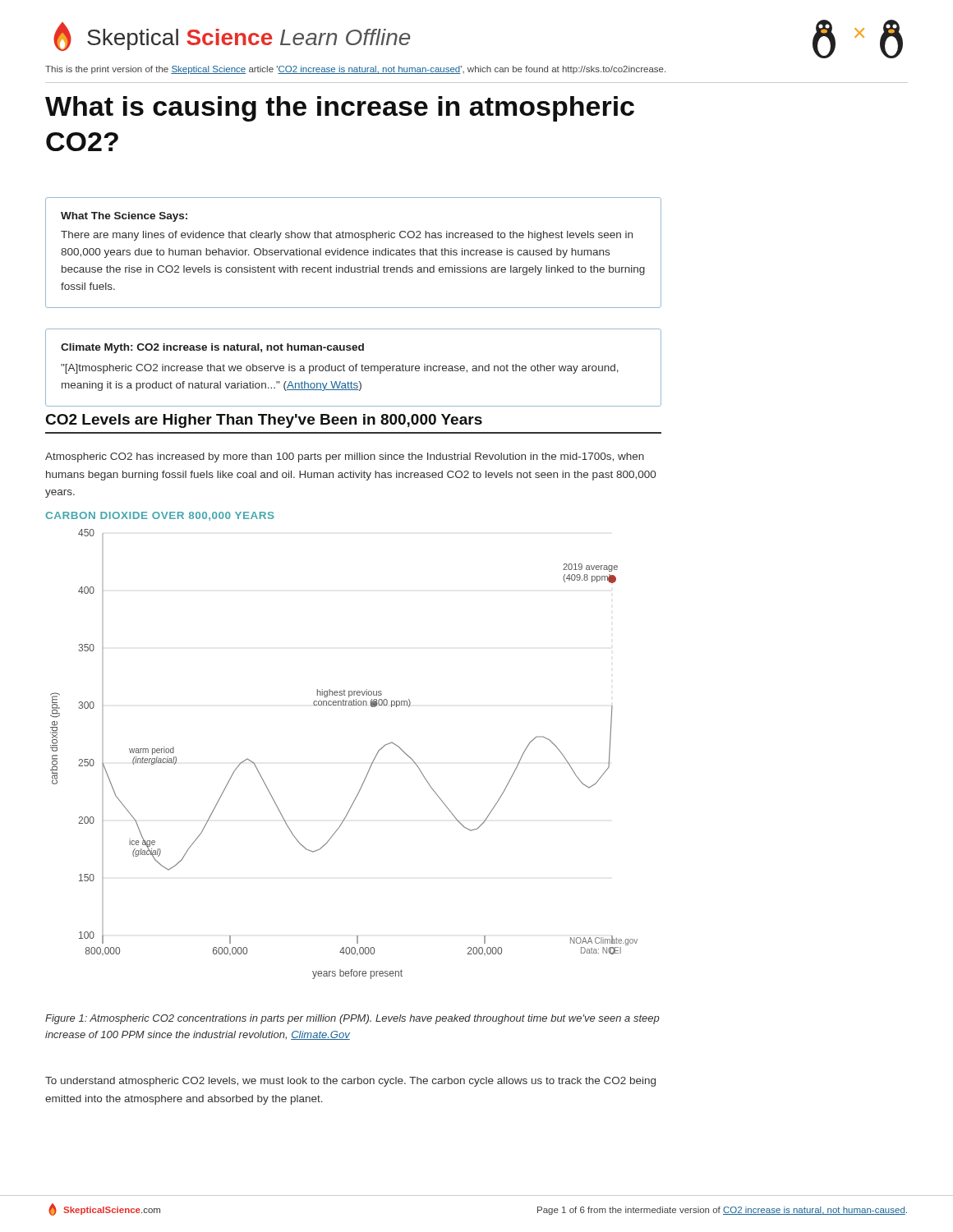Find the title that says "What is causing"
953x1232 pixels.
(353, 124)
